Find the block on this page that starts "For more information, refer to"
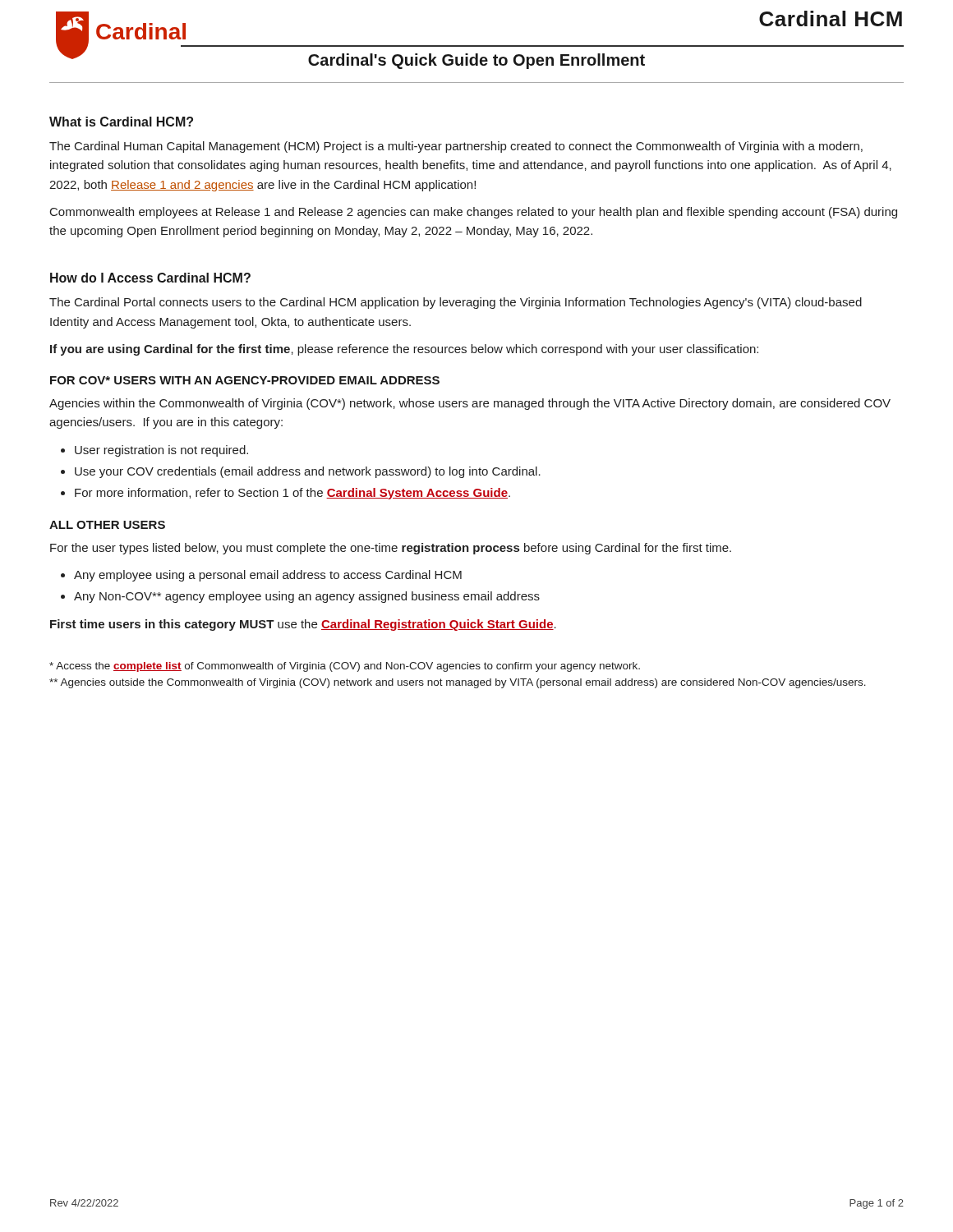 (293, 492)
